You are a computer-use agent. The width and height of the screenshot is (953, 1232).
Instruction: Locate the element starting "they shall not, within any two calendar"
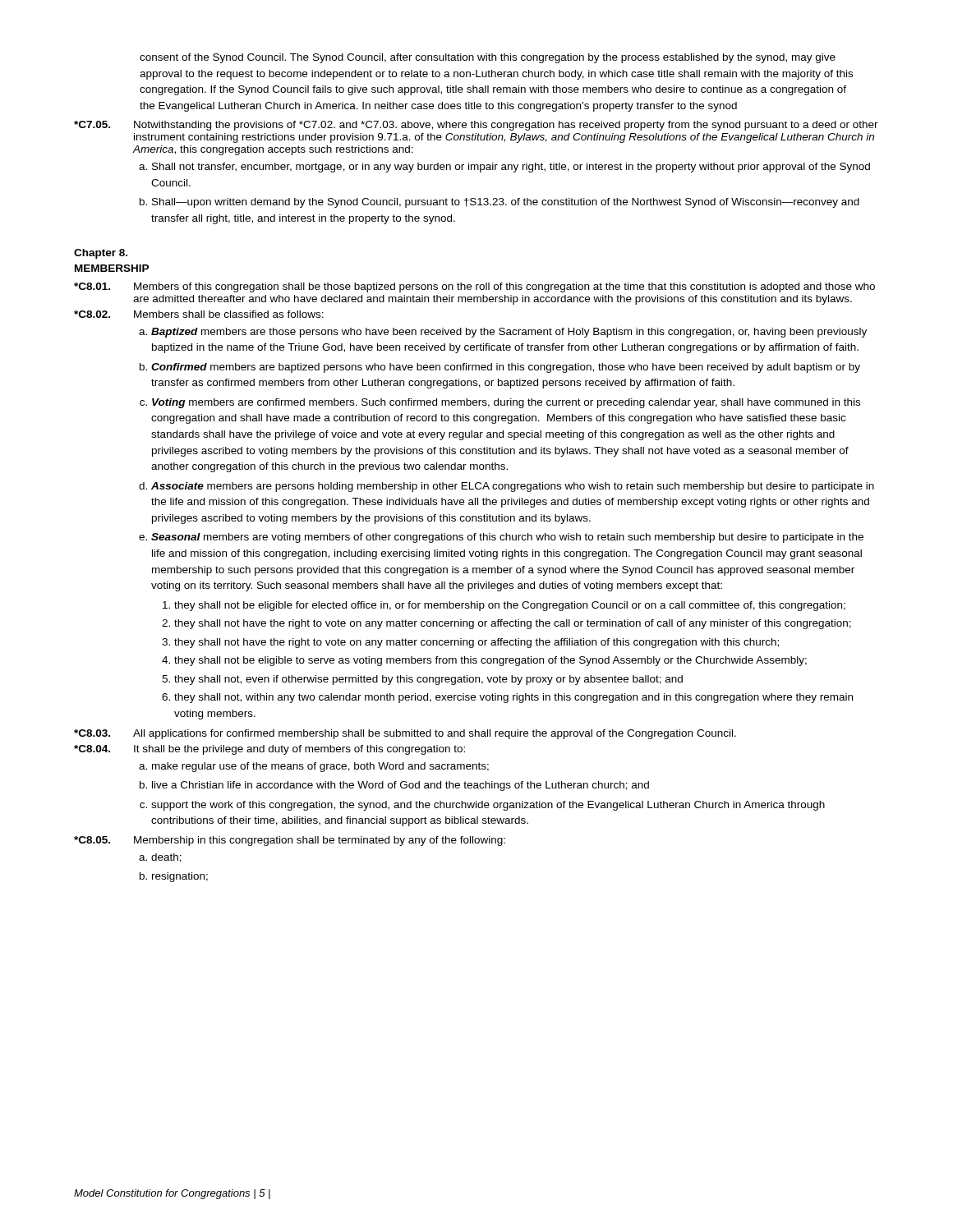tap(514, 705)
